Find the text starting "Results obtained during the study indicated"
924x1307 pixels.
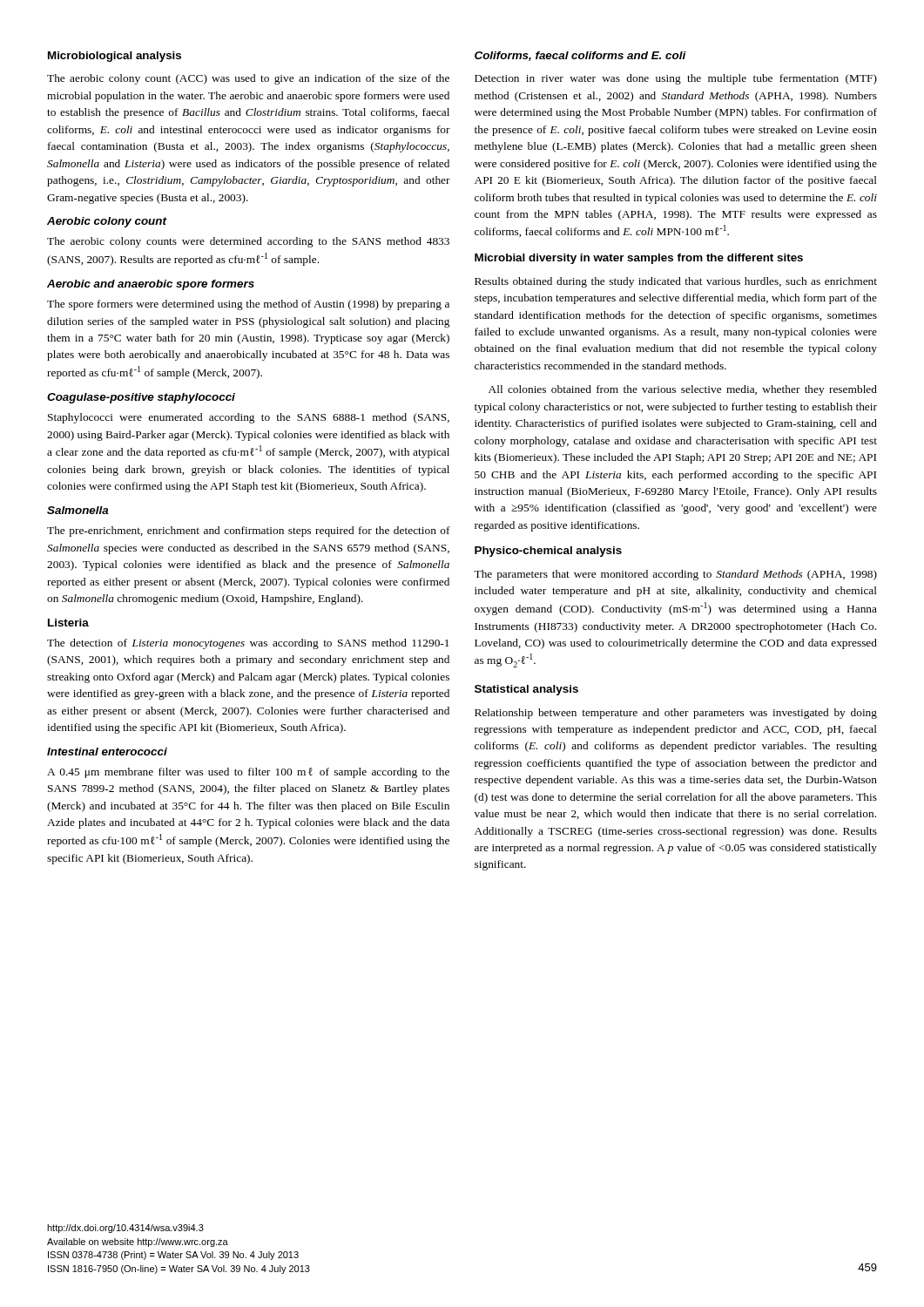[x=676, y=403]
